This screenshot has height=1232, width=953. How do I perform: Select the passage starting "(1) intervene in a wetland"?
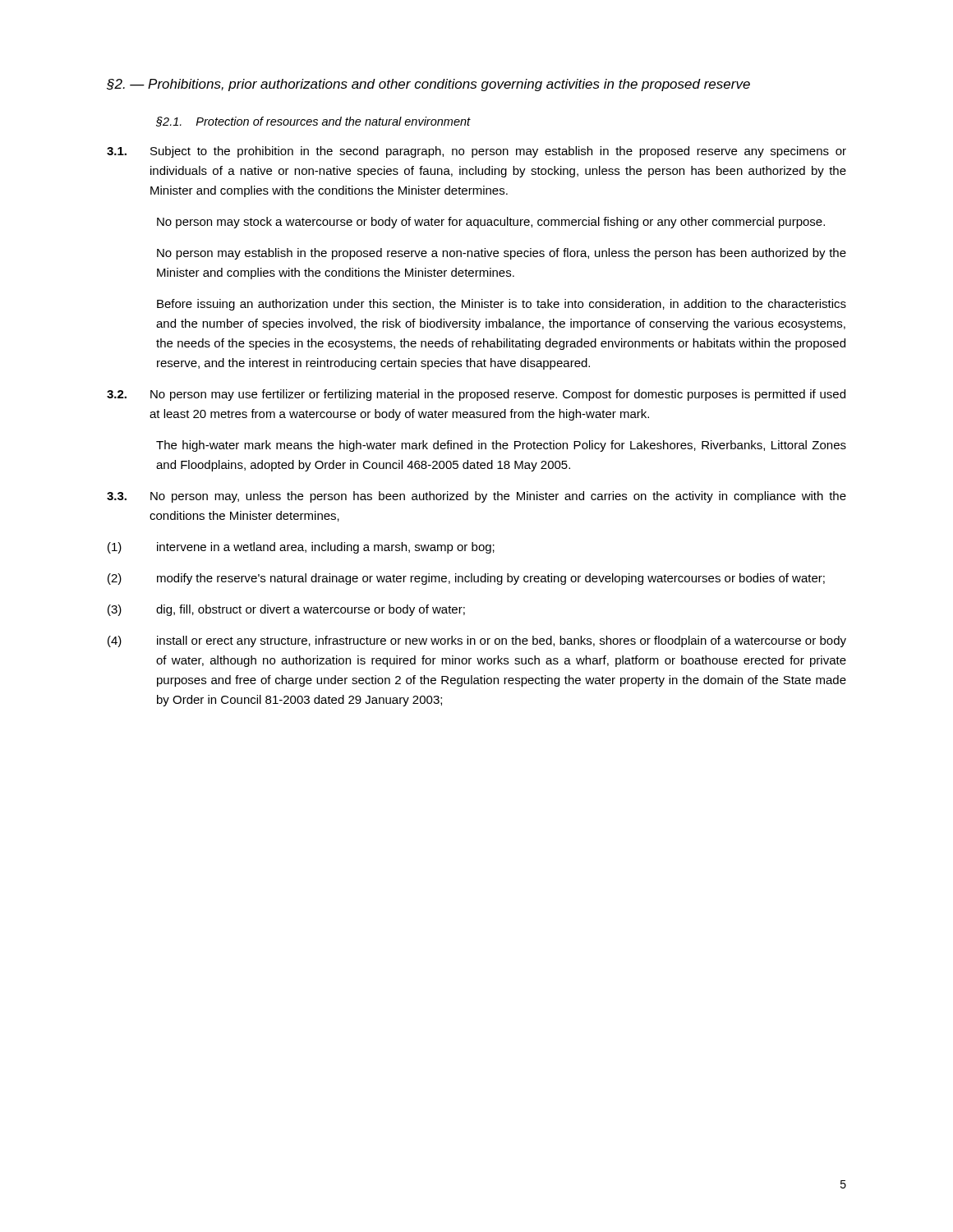point(476,547)
